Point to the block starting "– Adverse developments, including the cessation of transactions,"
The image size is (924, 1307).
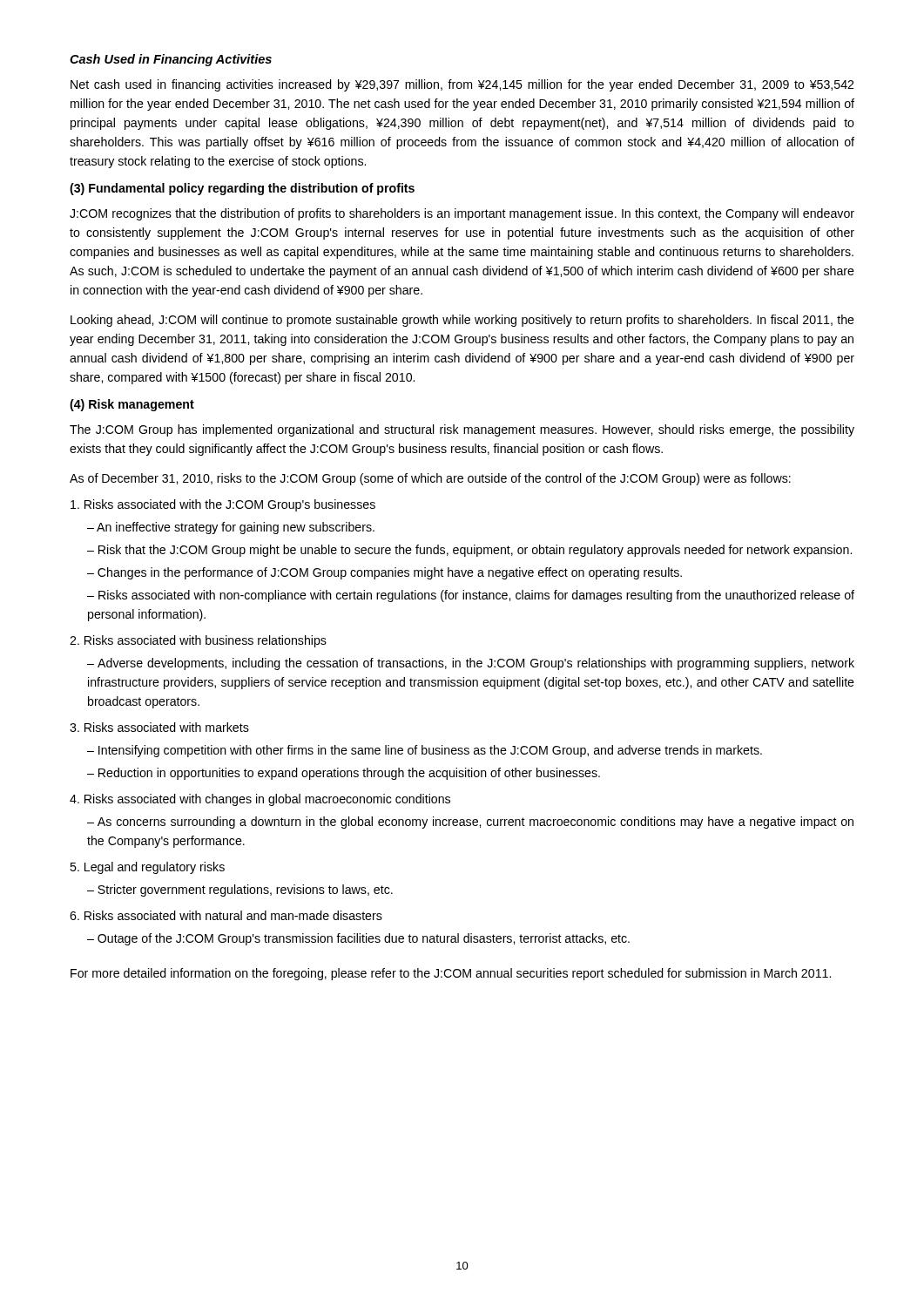pyautogui.click(x=471, y=682)
